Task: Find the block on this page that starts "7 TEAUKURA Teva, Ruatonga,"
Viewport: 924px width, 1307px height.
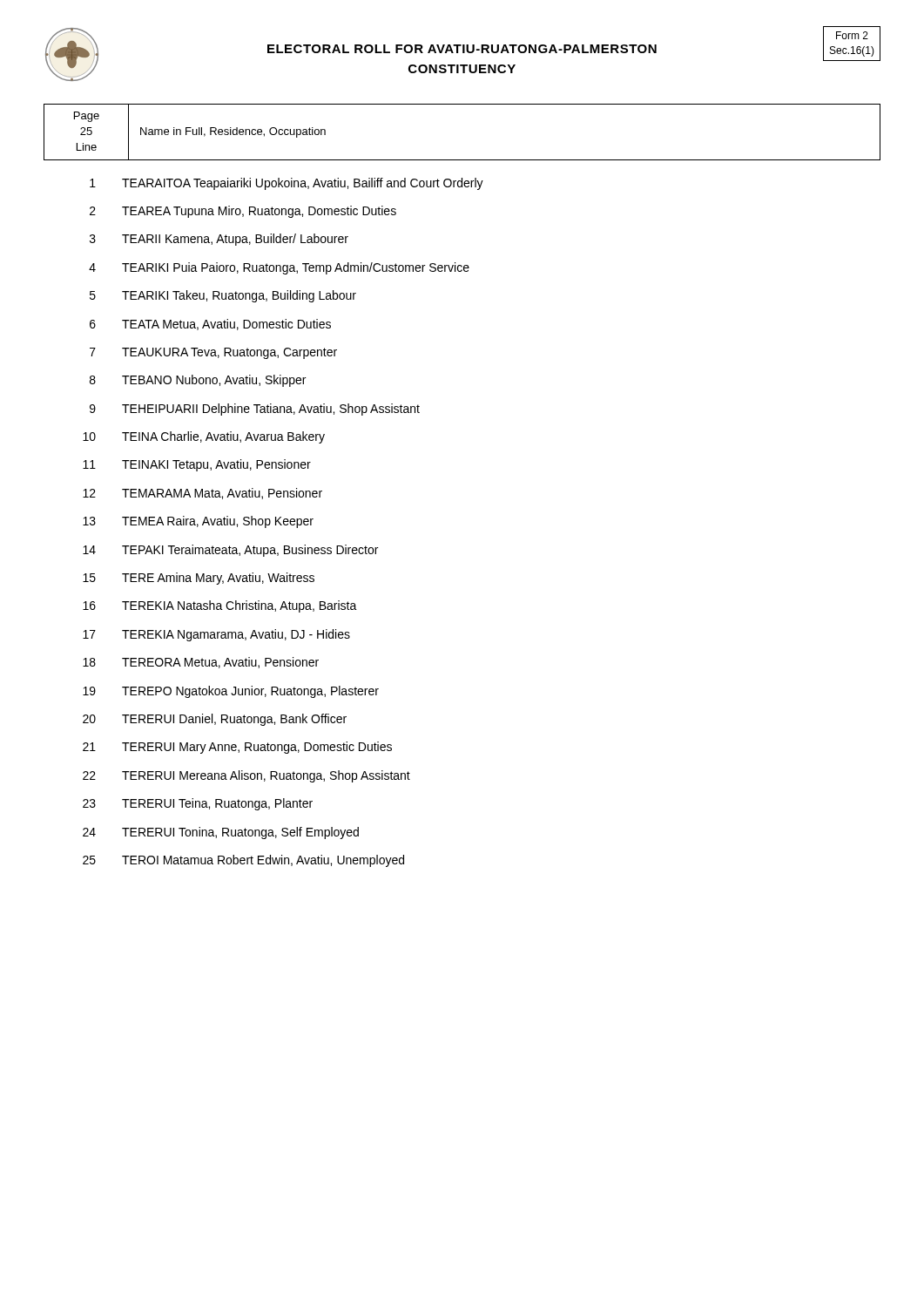Action: (190, 352)
